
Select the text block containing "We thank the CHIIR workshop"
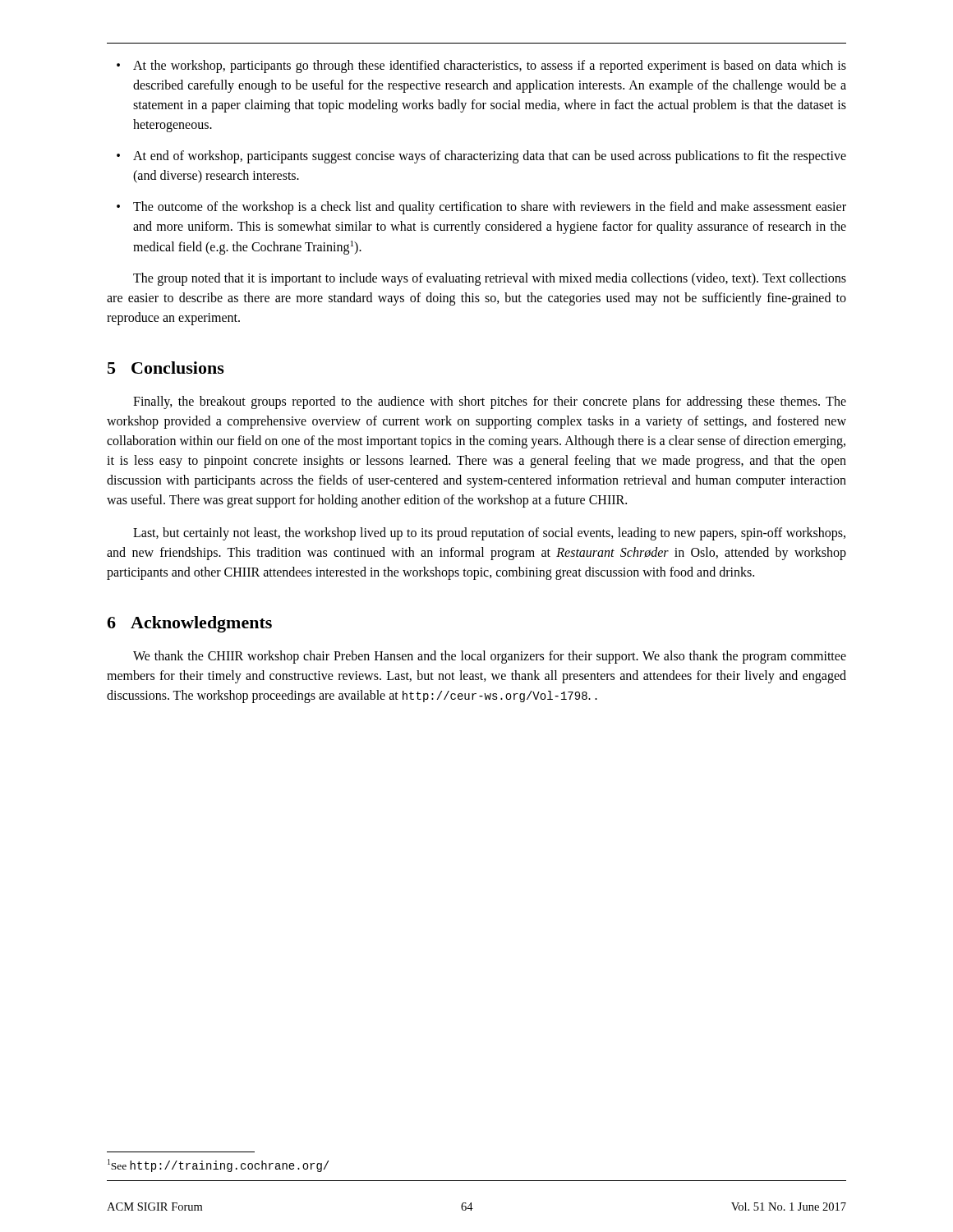[x=476, y=676]
